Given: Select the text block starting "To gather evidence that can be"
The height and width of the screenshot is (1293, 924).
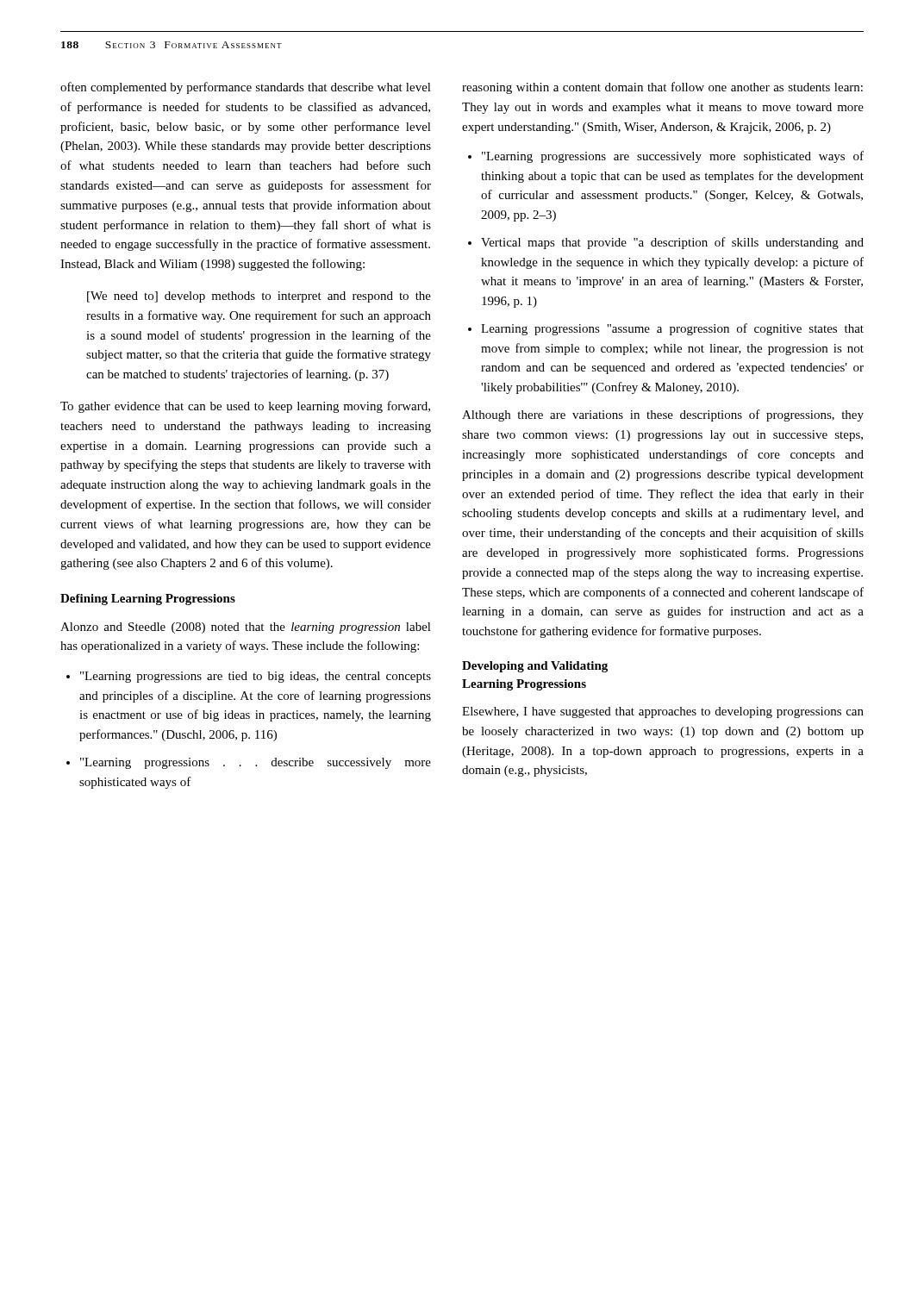Looking at the screenshot, I should (246, 485).
